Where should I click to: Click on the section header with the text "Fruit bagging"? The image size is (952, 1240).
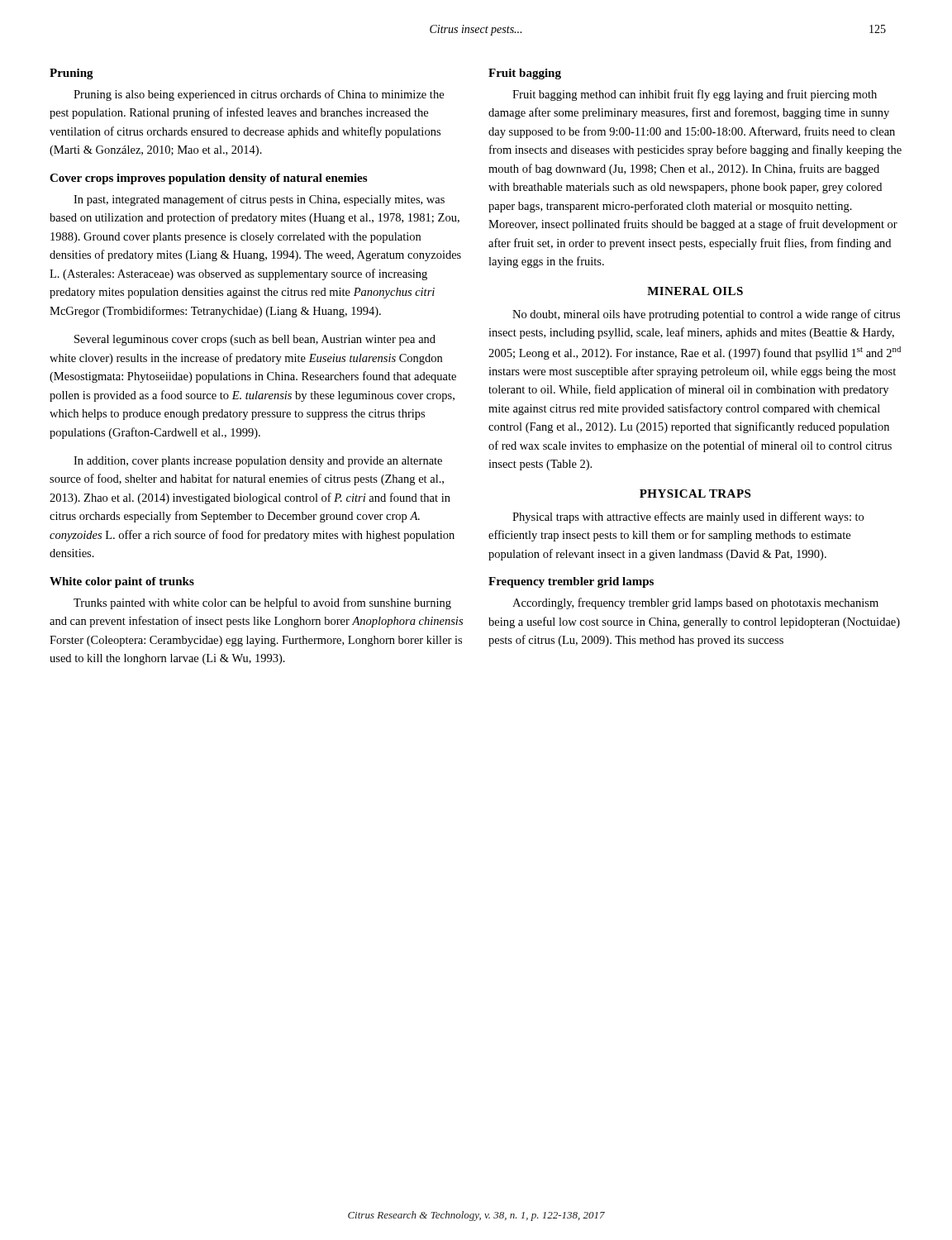(525, 73)
